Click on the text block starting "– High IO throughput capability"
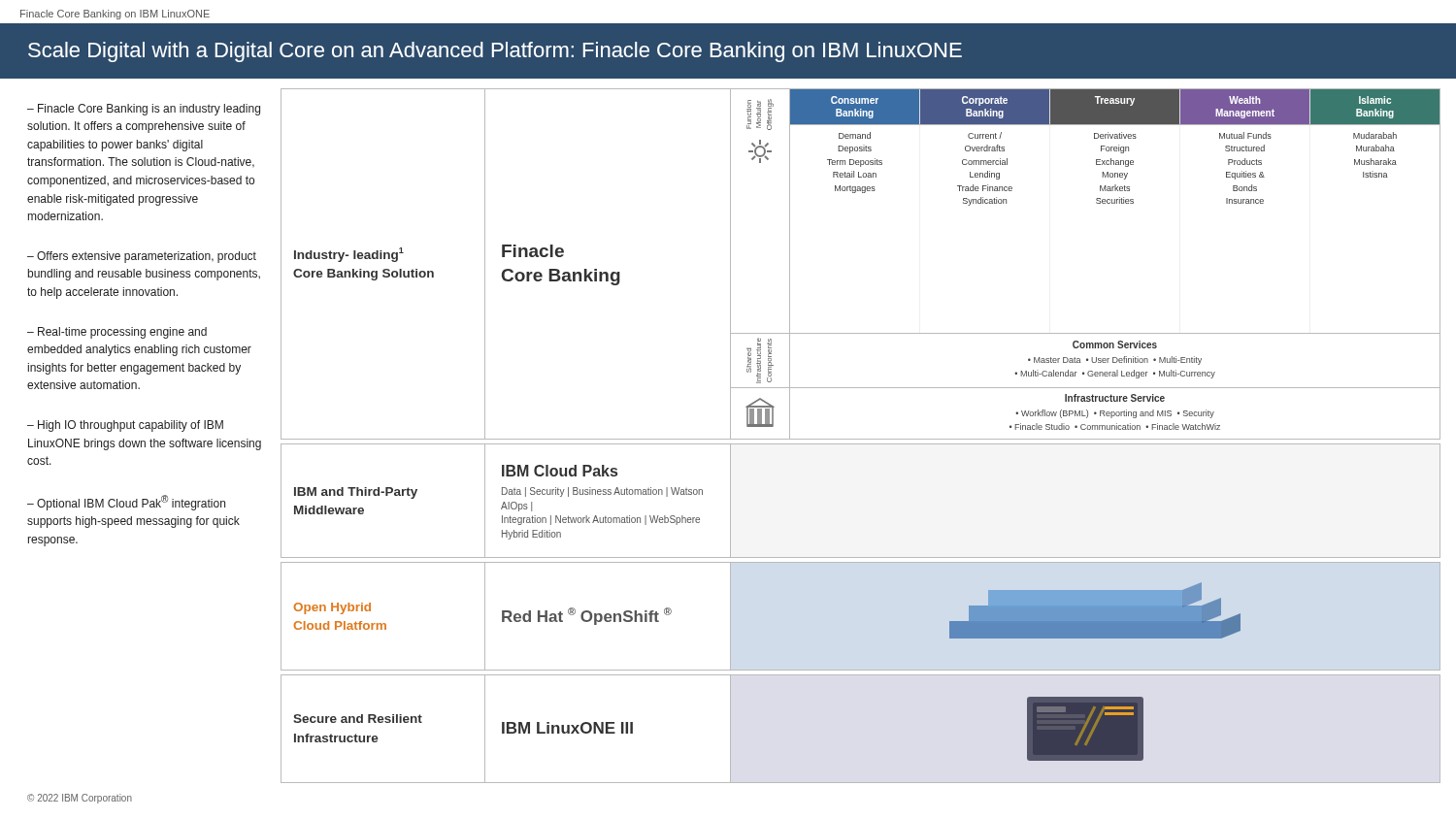The width and height of the screenshot is (1456, 819). (x=144, y=443)
